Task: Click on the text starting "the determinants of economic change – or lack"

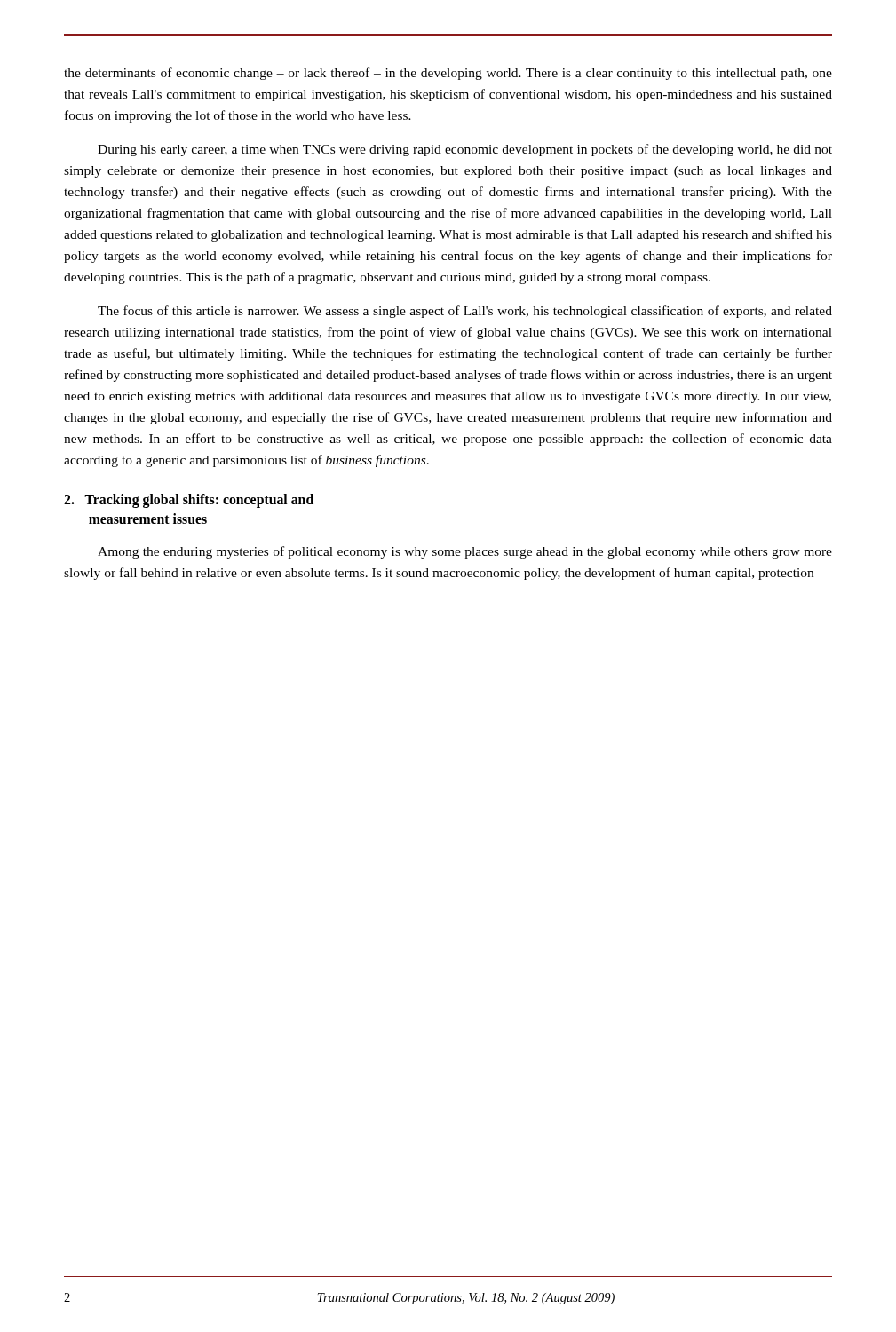Action: click(x=448, y=94)
